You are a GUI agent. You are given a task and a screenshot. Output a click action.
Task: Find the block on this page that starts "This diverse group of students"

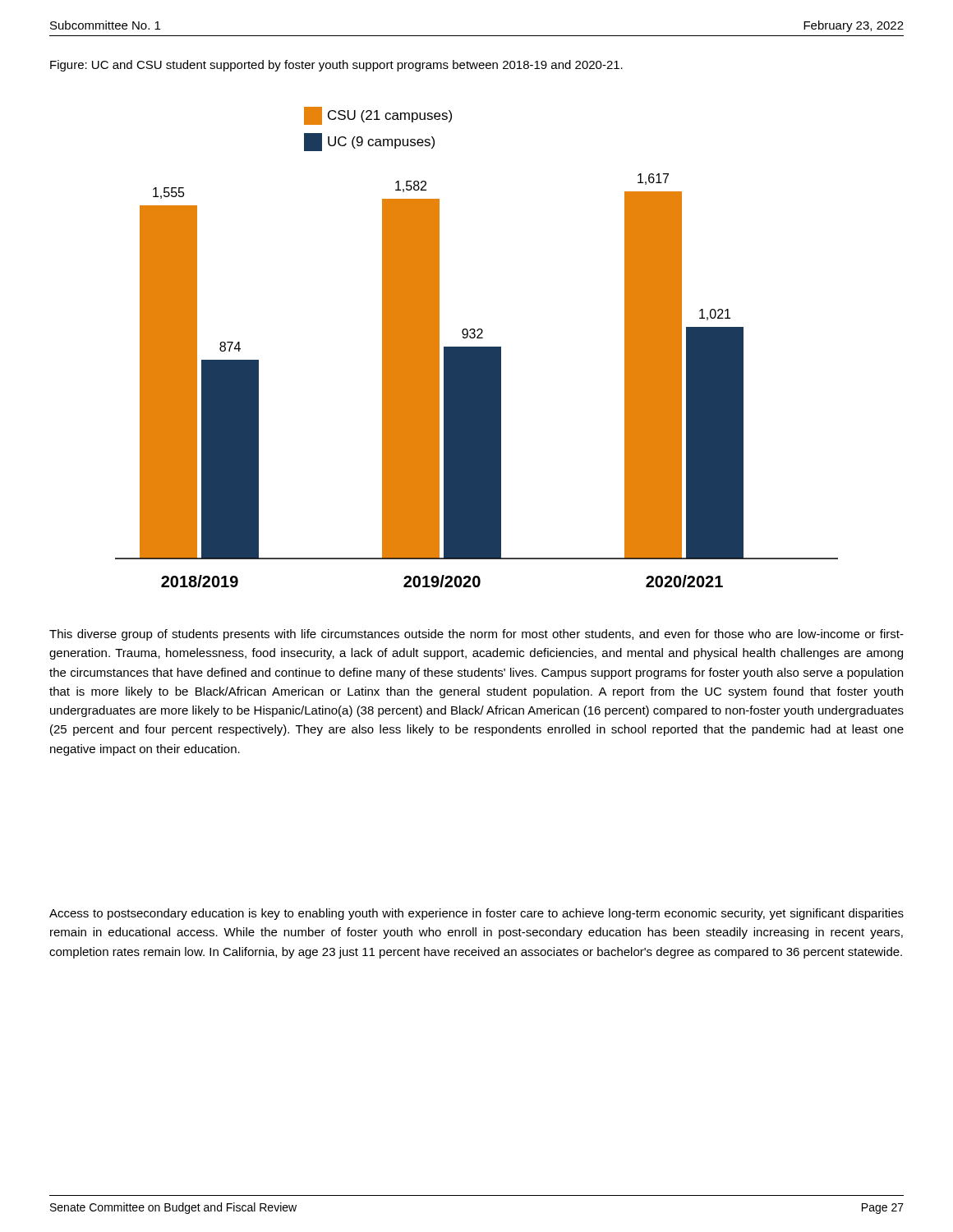pyautogui.click(x=476, y=691)
